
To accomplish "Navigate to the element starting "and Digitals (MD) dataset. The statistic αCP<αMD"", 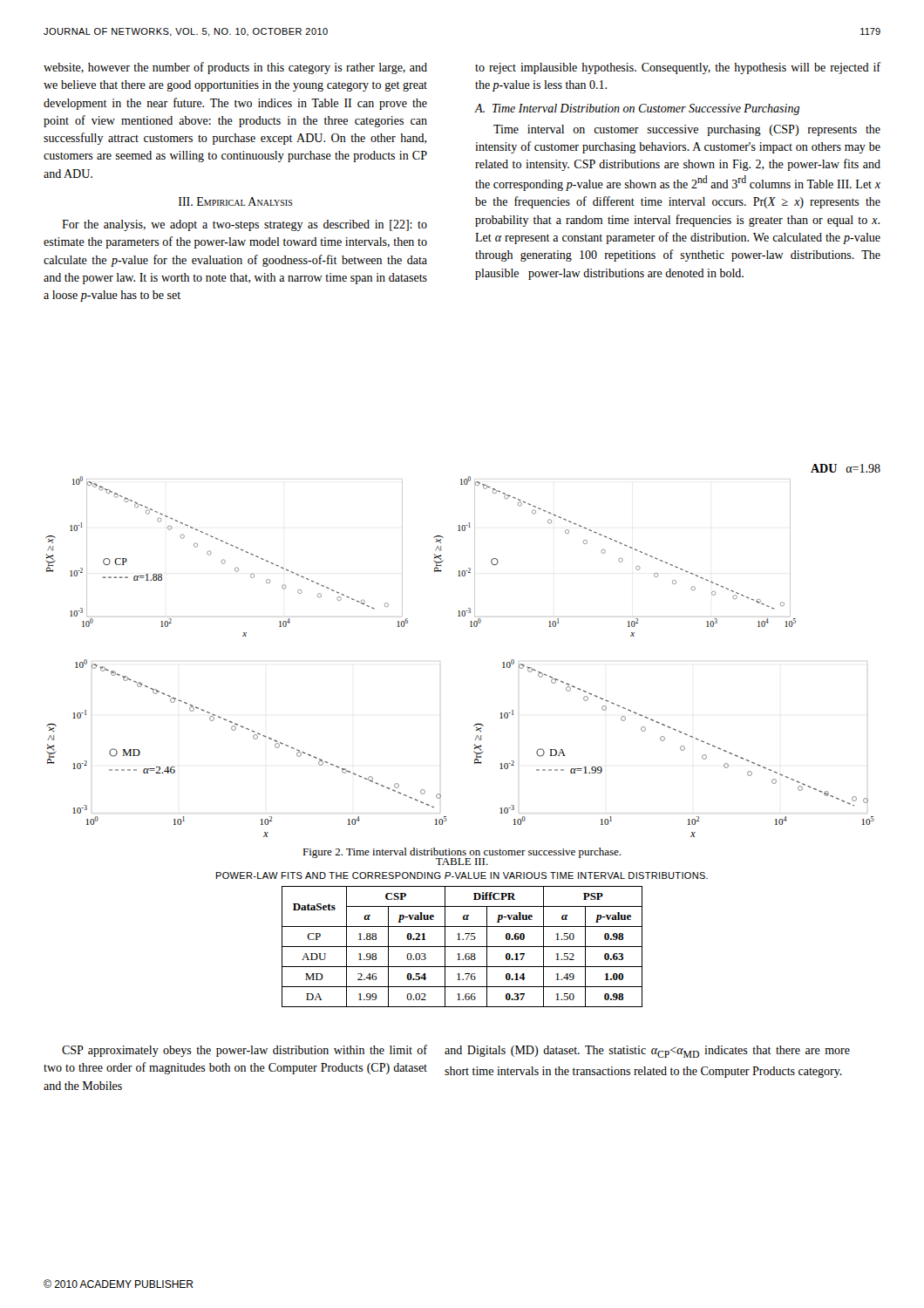I will [x=647, y=1061].
